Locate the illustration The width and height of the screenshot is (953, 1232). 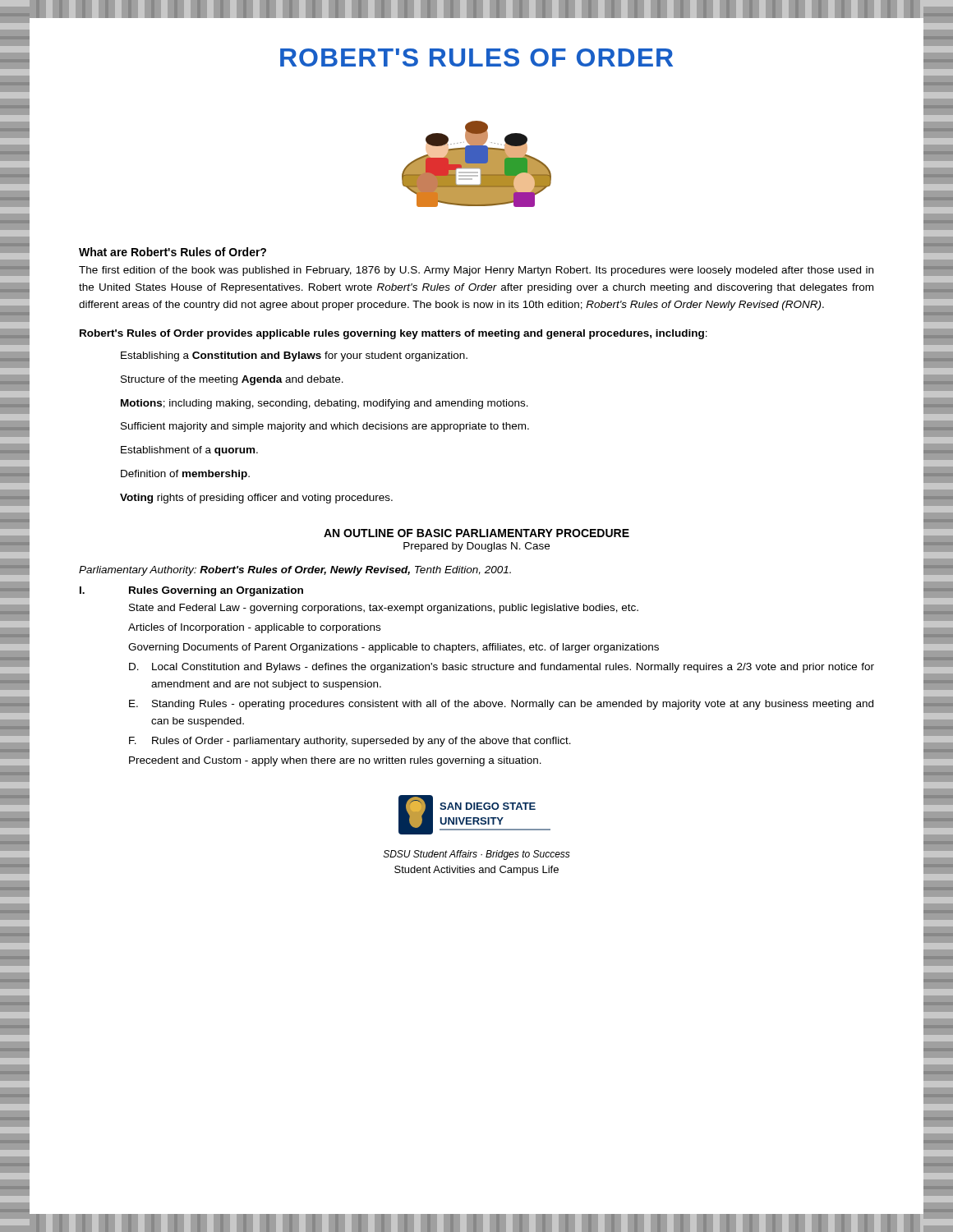pos(476,158)
